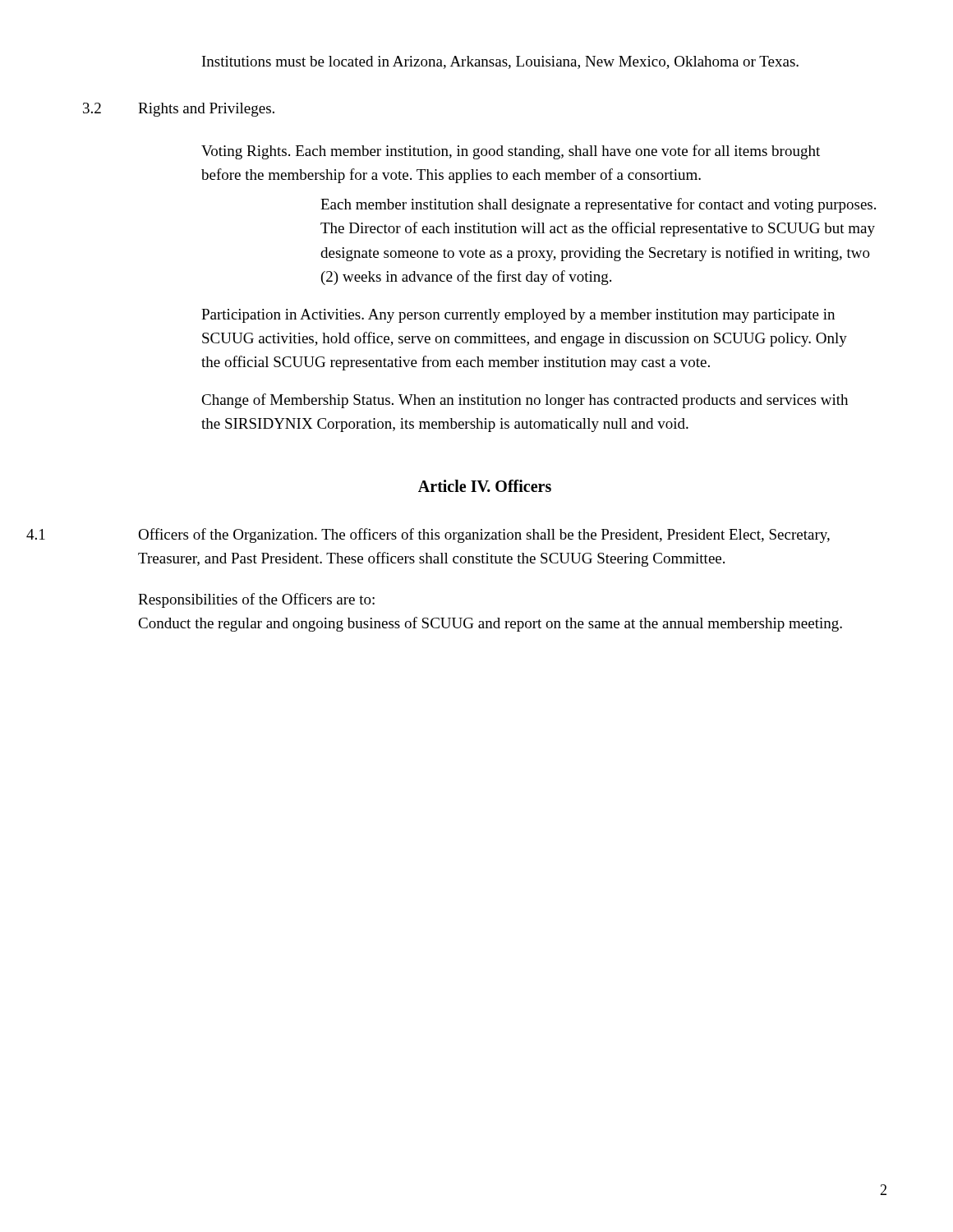The image size is (953, 1232).
Task: Navigate to the passage starting "4.1Officers of the Organization. The officers"
Action: (x=495, y=546)
